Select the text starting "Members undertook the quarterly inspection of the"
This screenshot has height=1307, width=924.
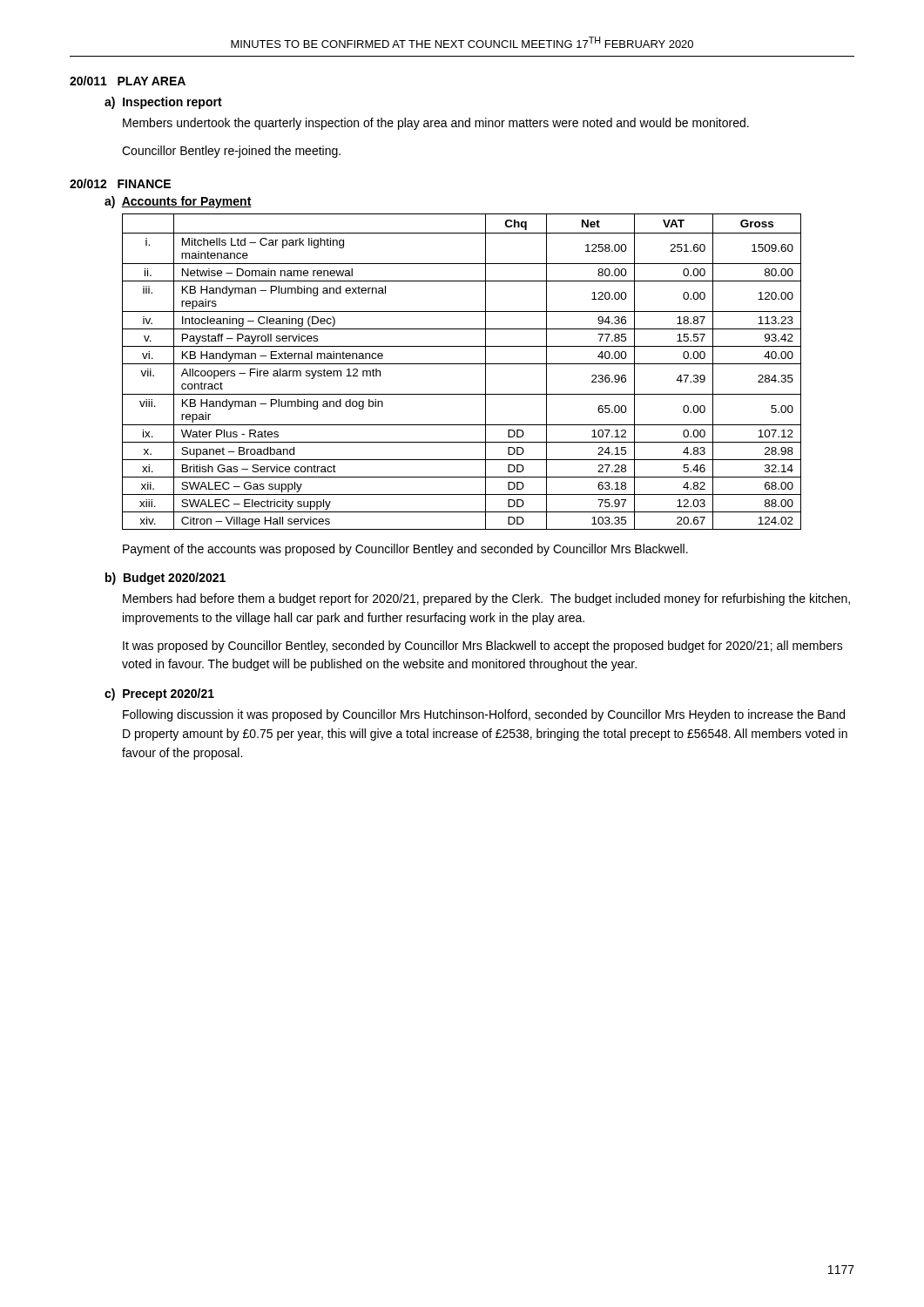436,123
